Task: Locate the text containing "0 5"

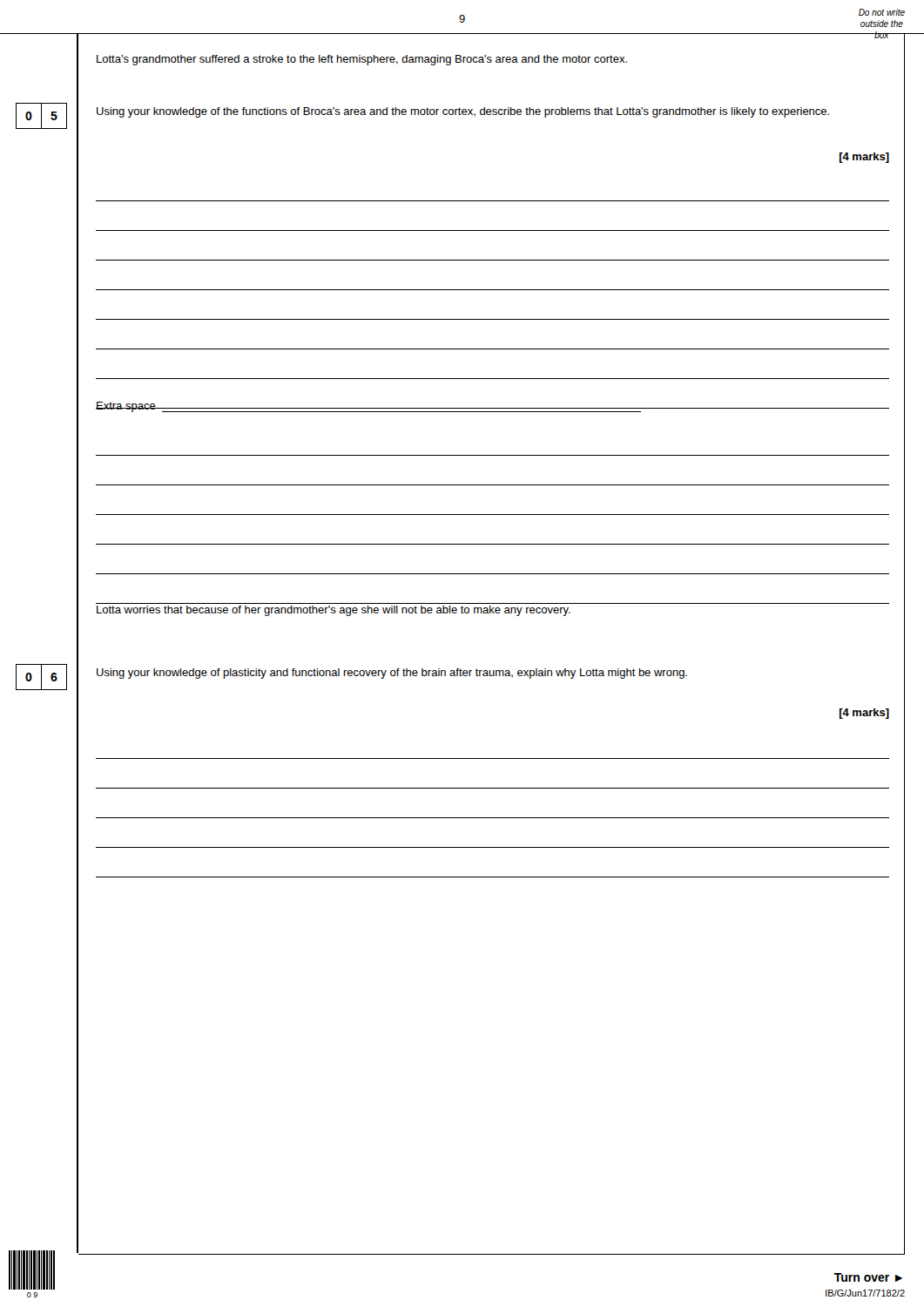Action: coord(41,116)
